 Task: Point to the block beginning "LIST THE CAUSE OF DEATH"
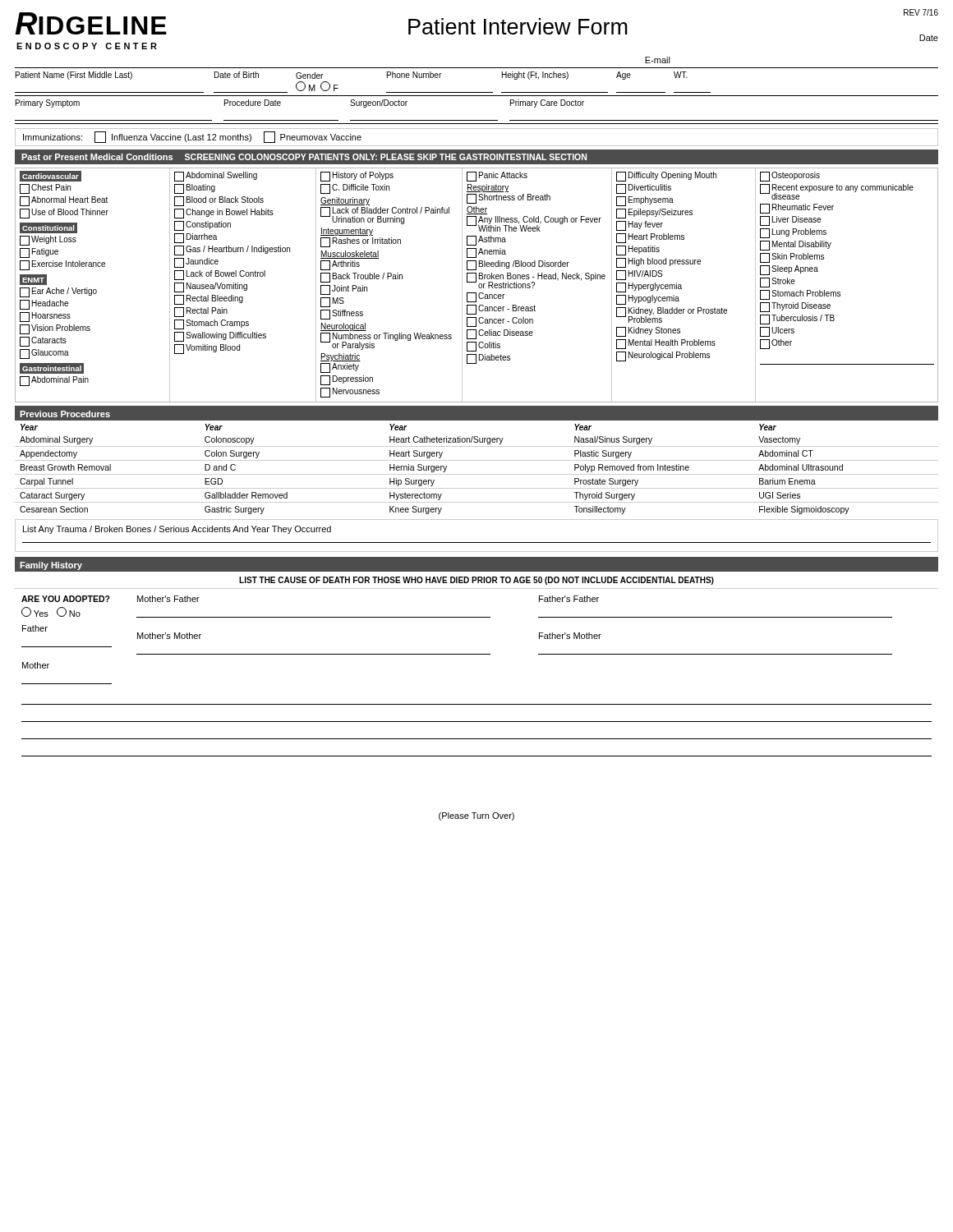click(476, 580)
